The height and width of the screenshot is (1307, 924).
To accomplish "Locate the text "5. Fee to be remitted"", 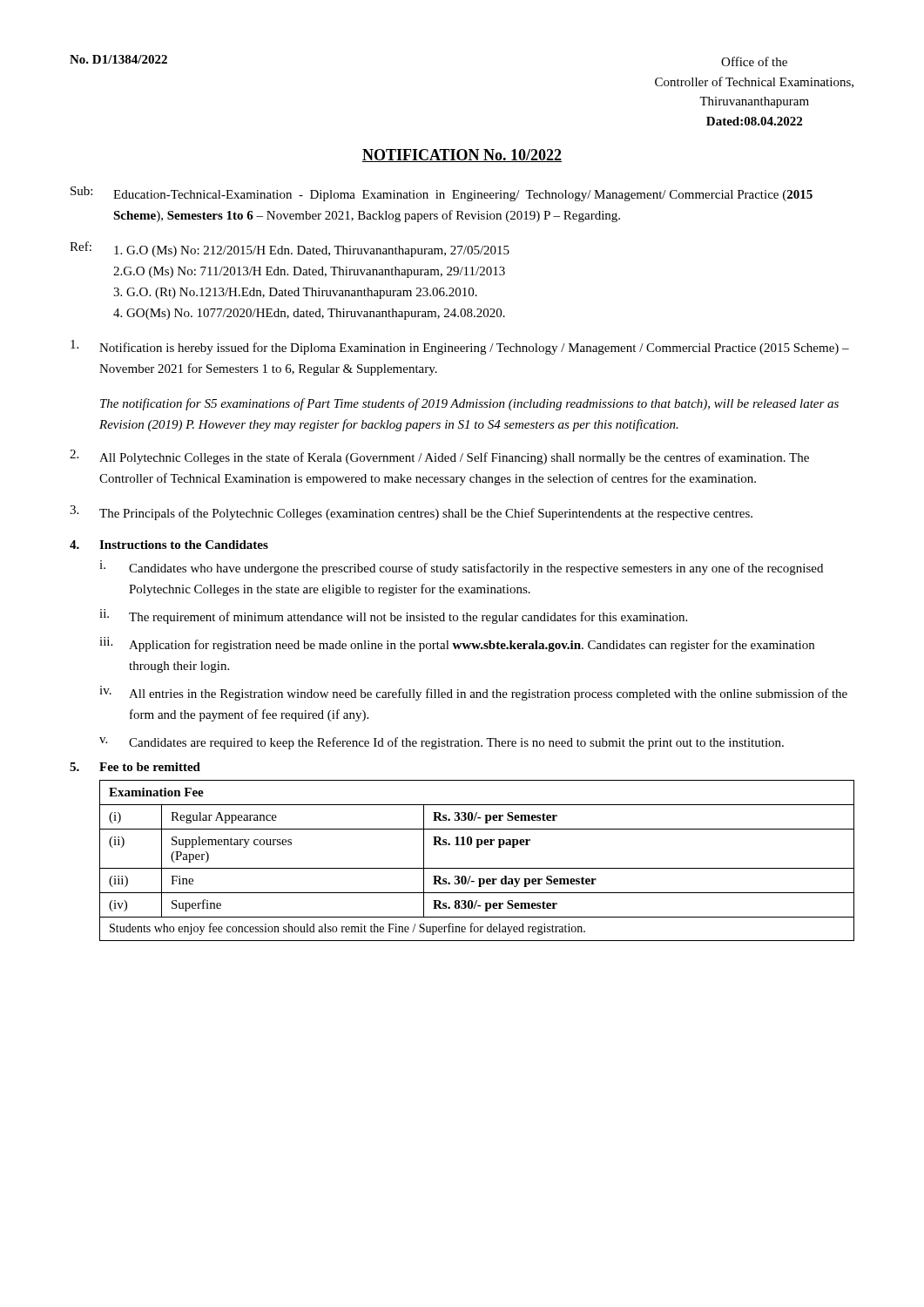I will point(135,767).
